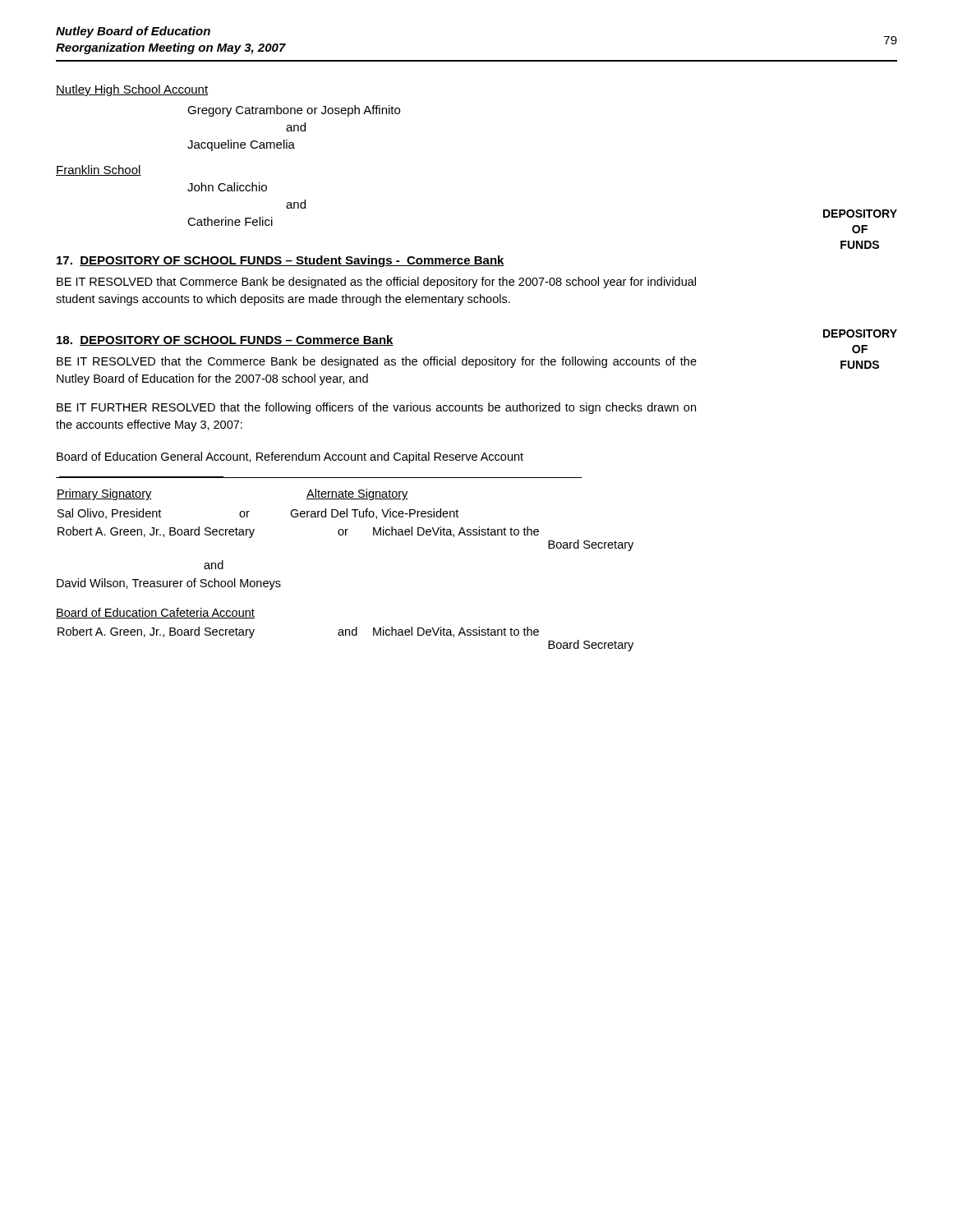The width and height of the screenshot is (953, 1232).
Task: Point to "Franklin School"
Action: click(x=98, y=170)
